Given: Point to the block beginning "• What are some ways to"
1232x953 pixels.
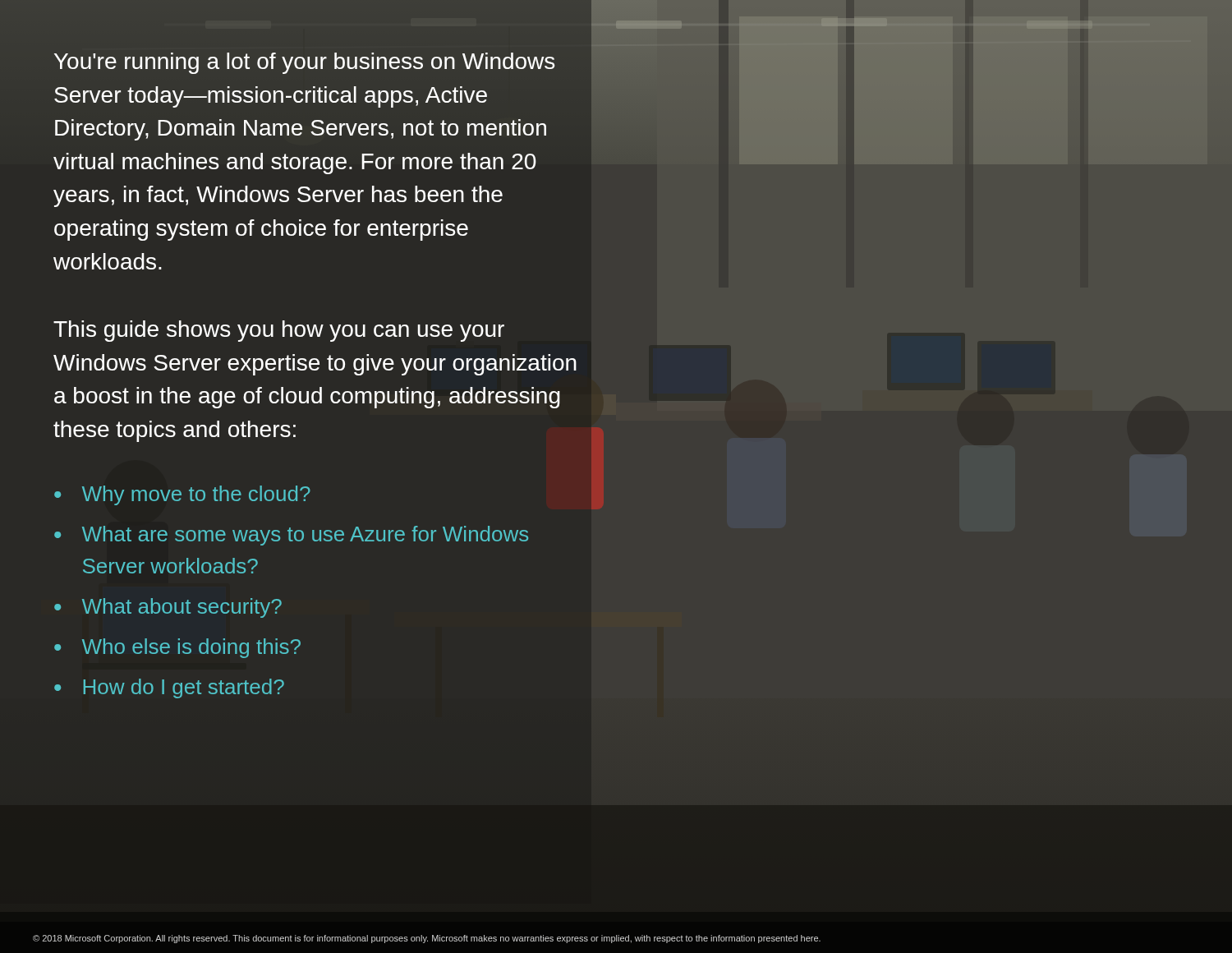Looking at the screenshot, I should tap(318, 550).
